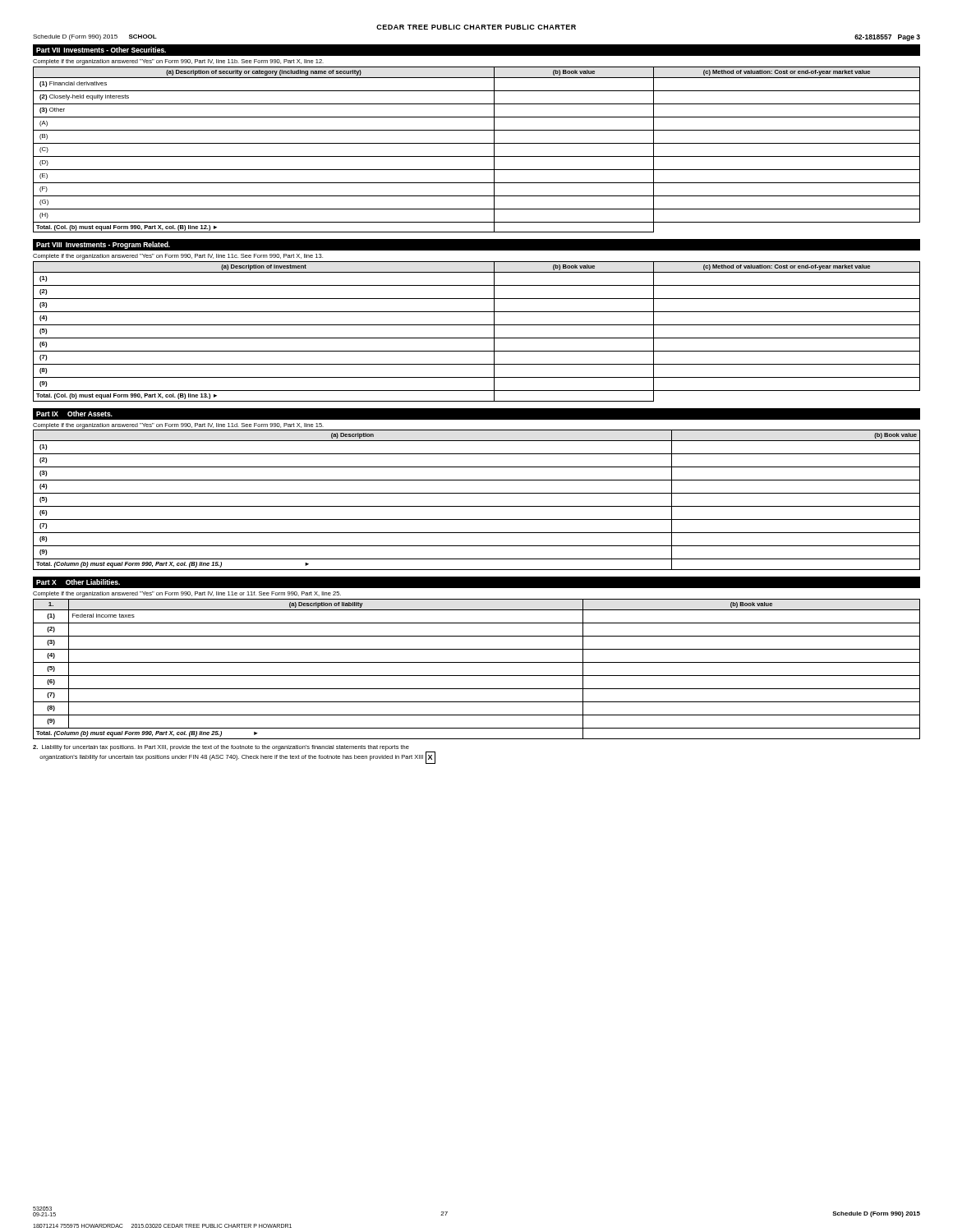
Task: Locate the region starting "Part VII Investments - Other Securities."
Action: (x=476, y=50)
